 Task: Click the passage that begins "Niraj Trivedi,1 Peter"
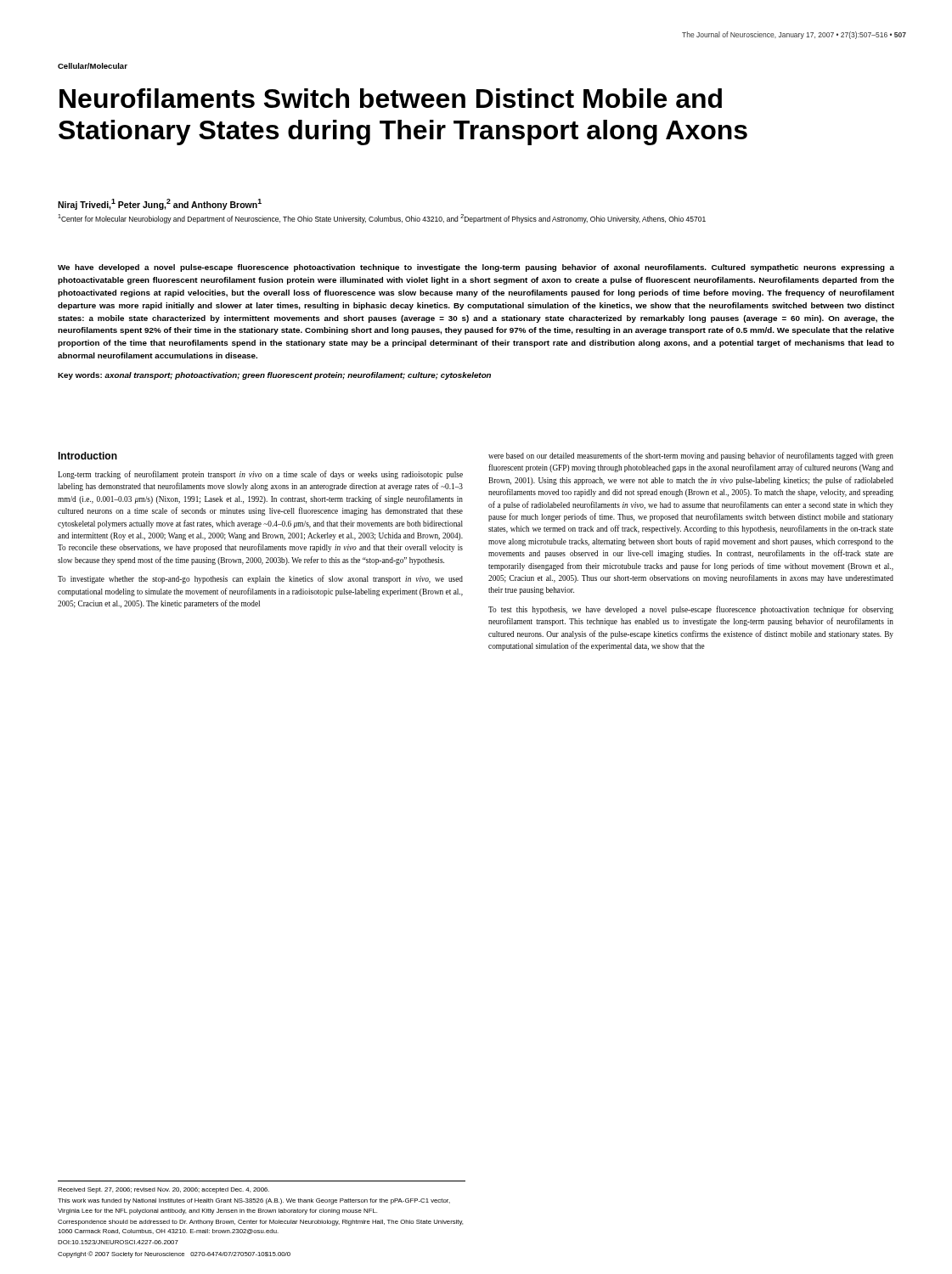(476, 210)
